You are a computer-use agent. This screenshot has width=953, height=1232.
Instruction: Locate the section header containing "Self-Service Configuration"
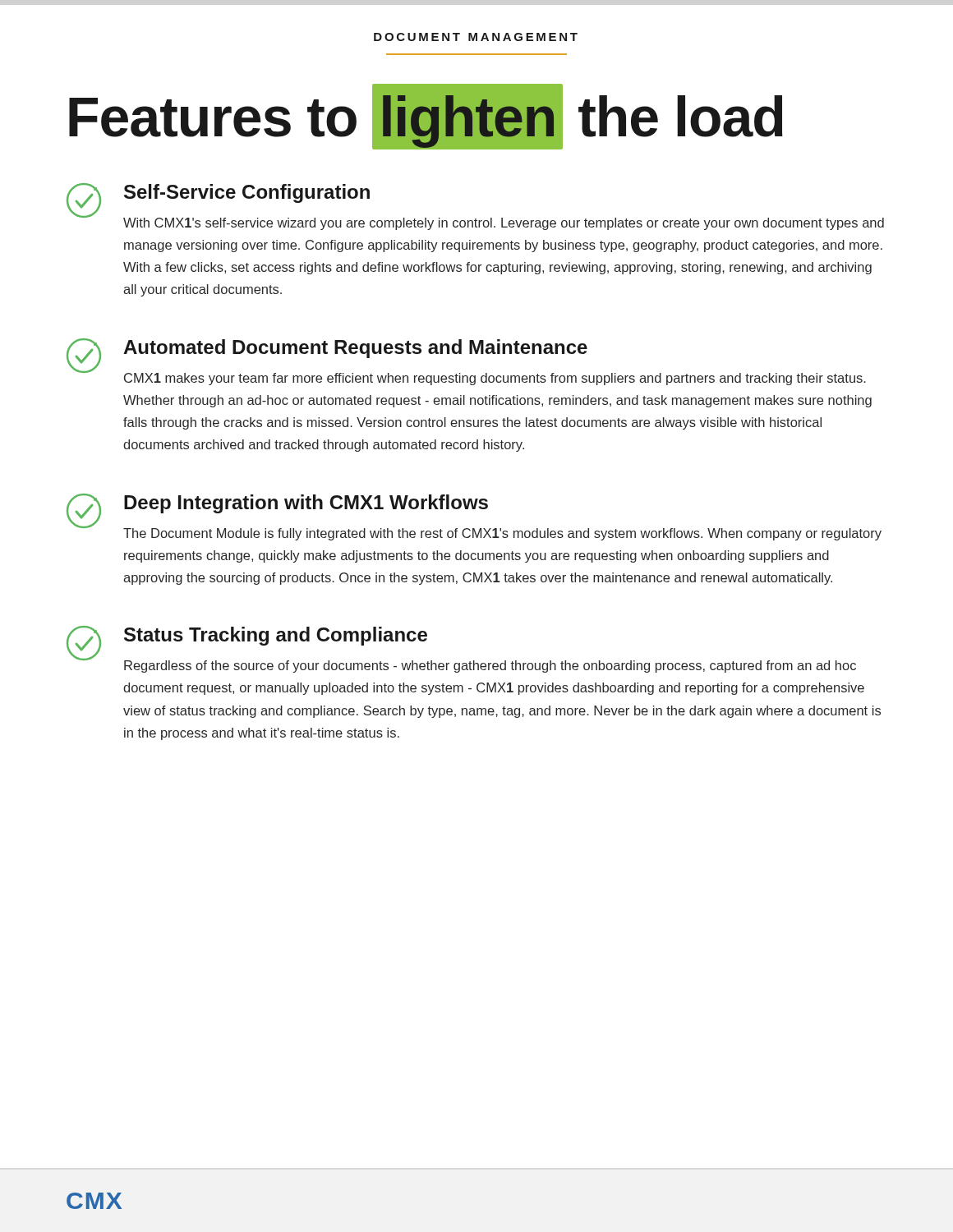(x=247, y=193)
